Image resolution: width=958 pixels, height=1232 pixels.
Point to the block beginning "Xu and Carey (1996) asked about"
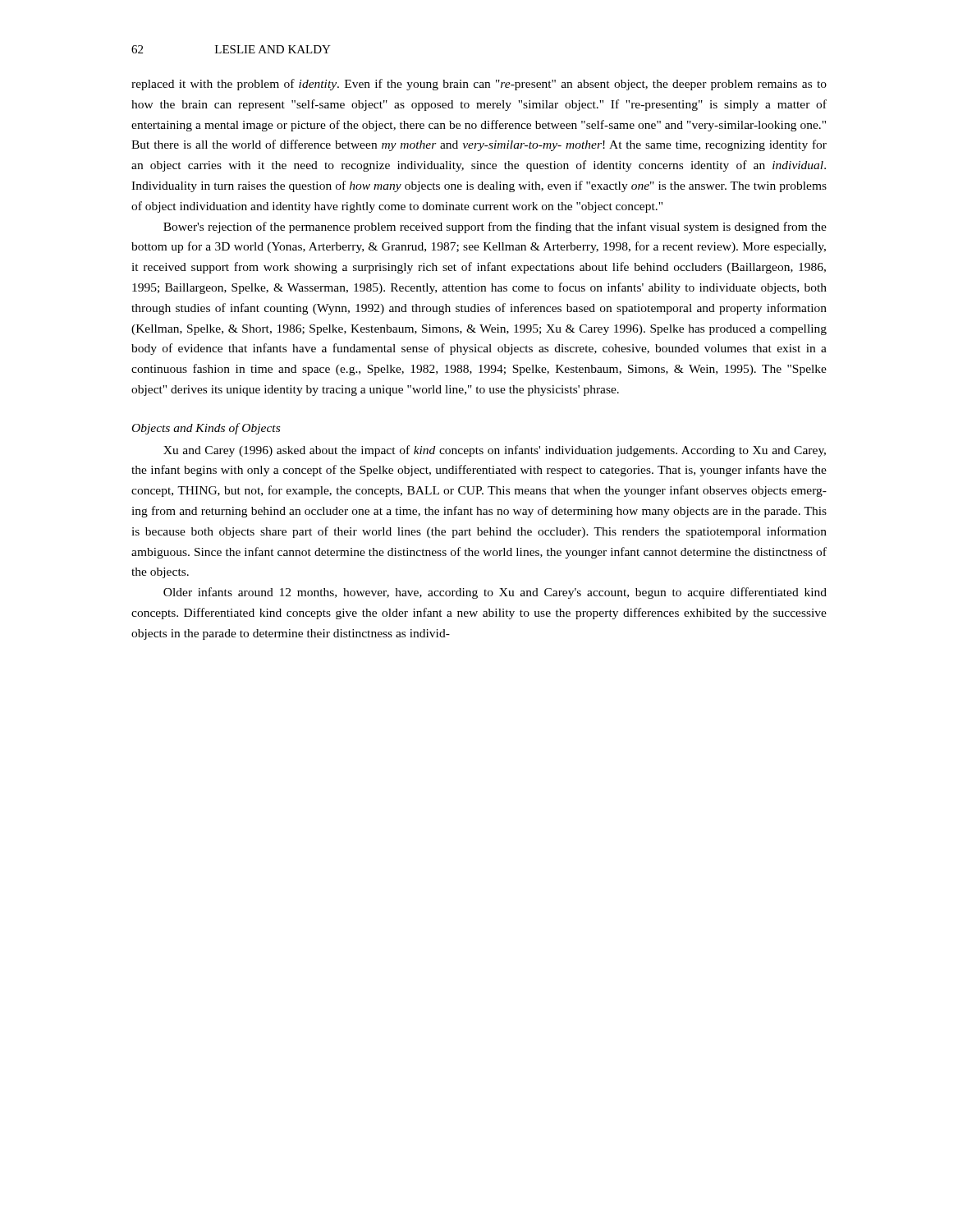click(479, 511)
